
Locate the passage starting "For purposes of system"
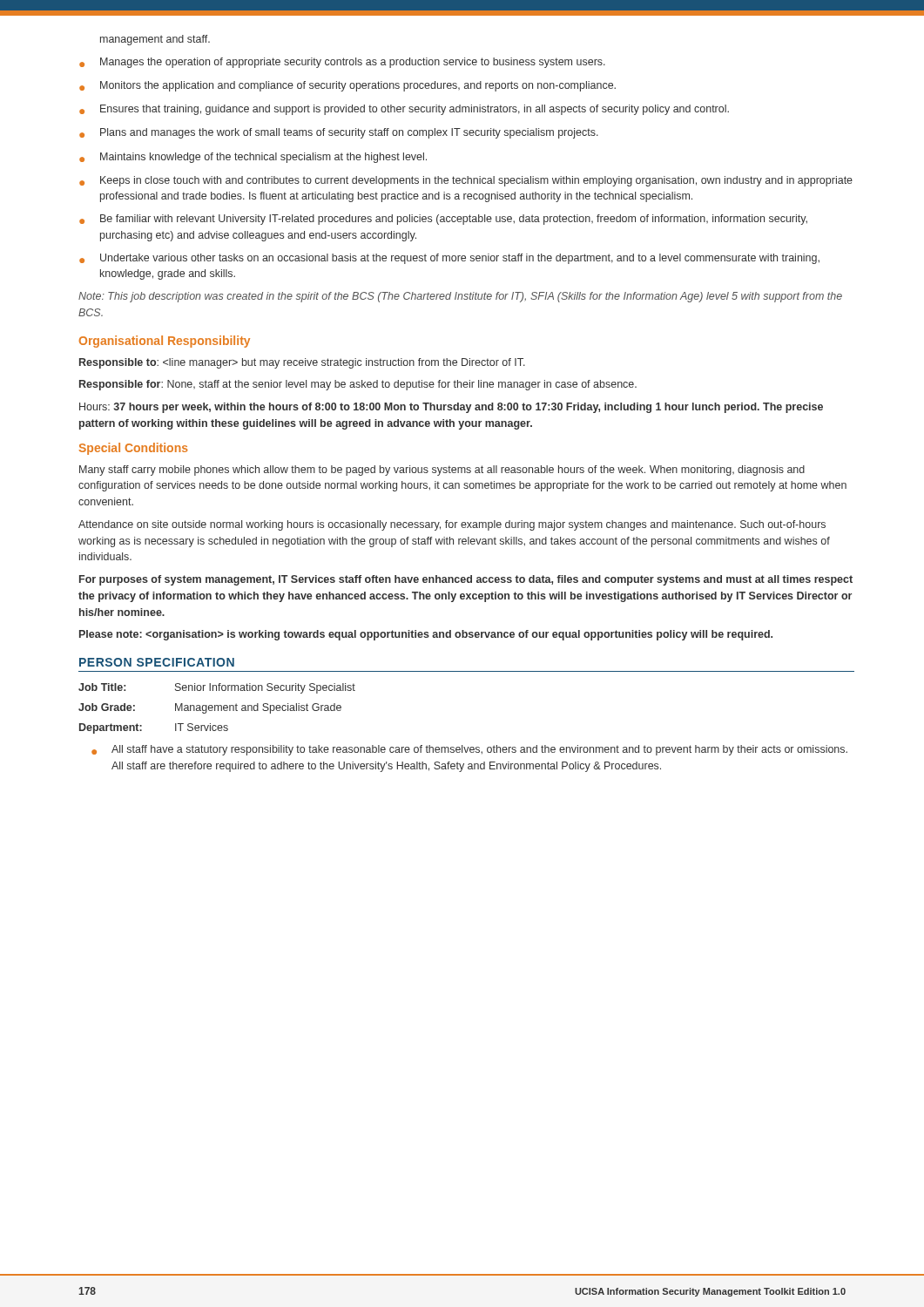466,596
